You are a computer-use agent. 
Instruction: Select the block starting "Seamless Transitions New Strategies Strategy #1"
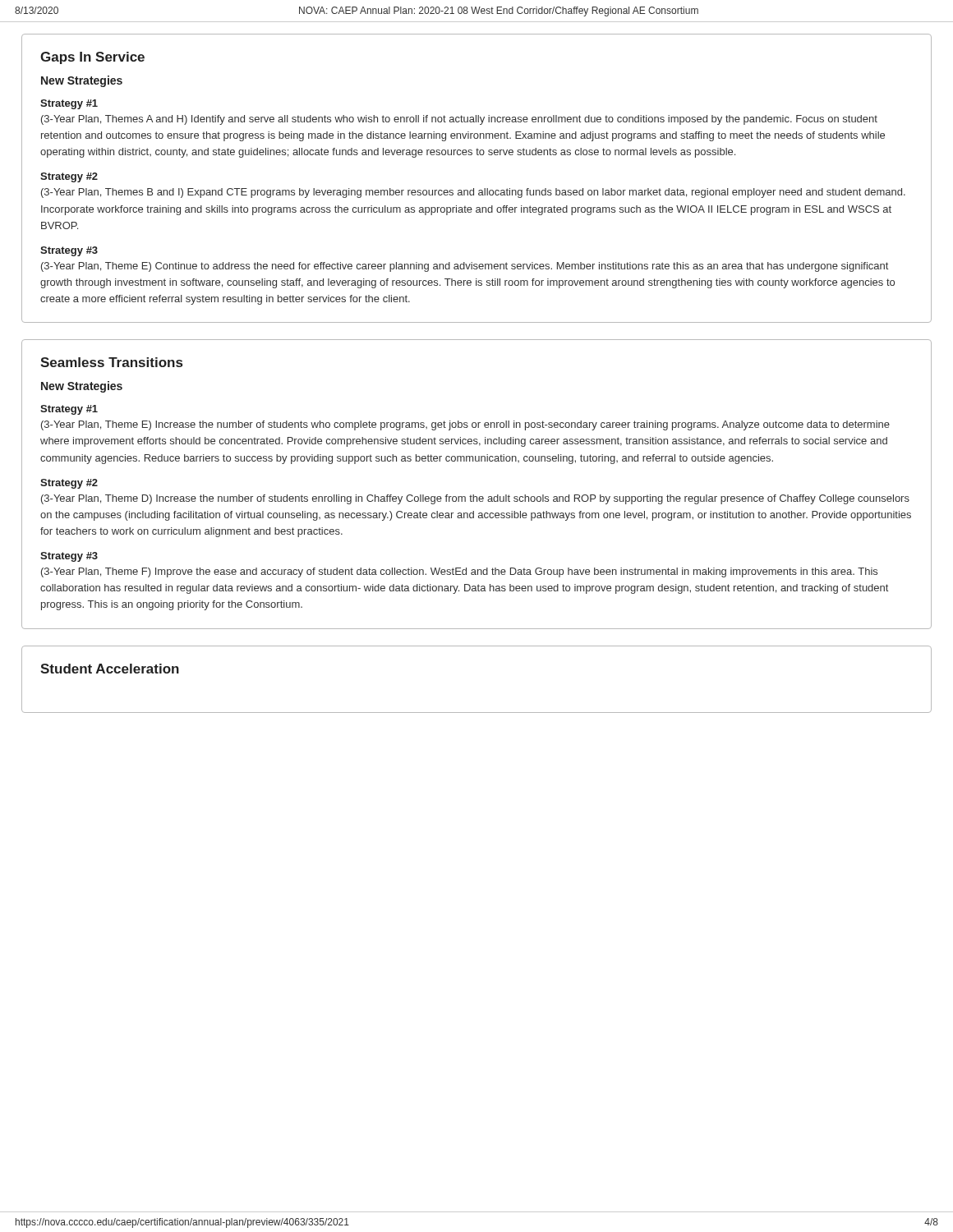[476, 484]
